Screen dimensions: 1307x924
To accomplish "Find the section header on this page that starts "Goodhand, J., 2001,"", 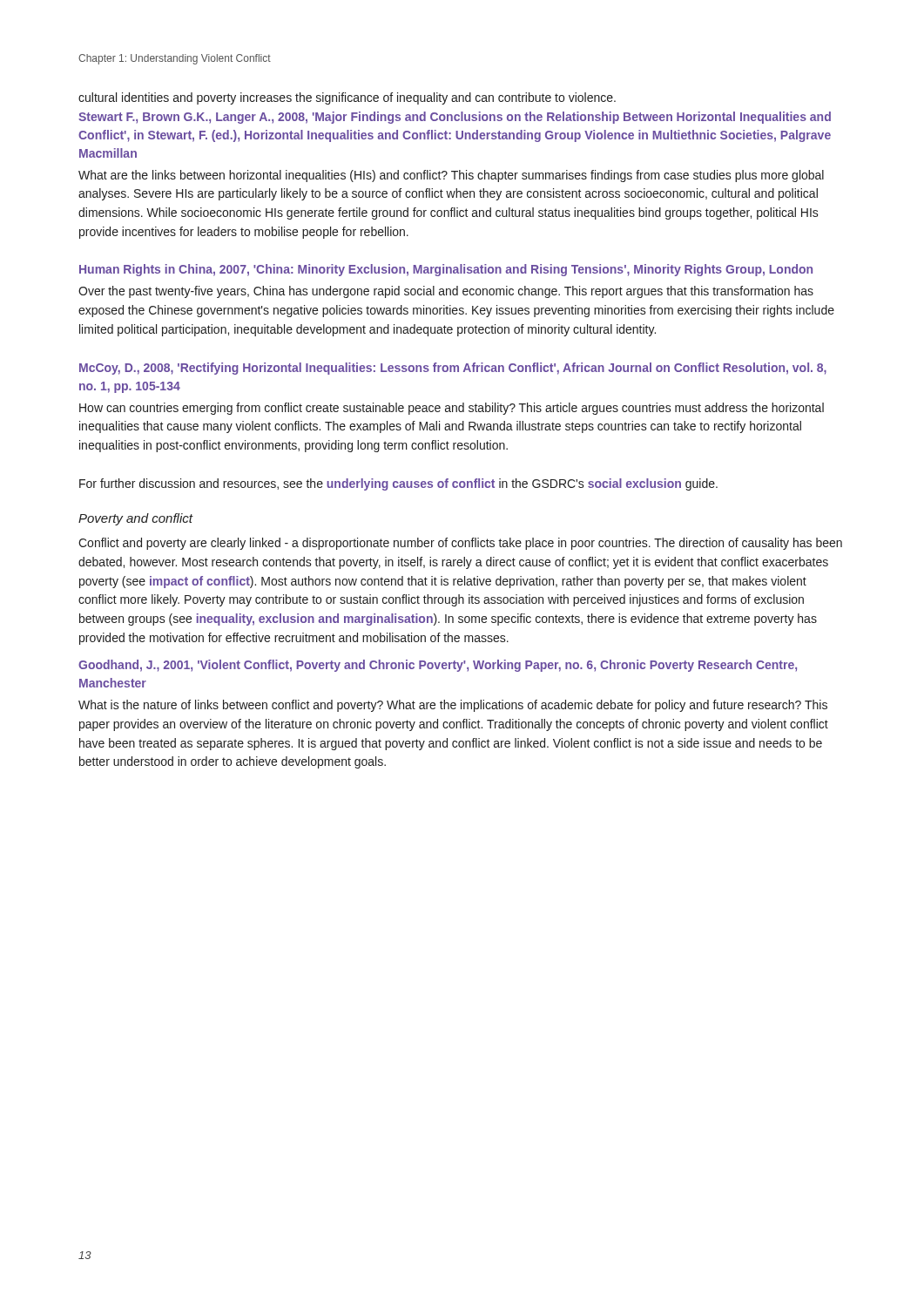I will [x=462, y=714].
